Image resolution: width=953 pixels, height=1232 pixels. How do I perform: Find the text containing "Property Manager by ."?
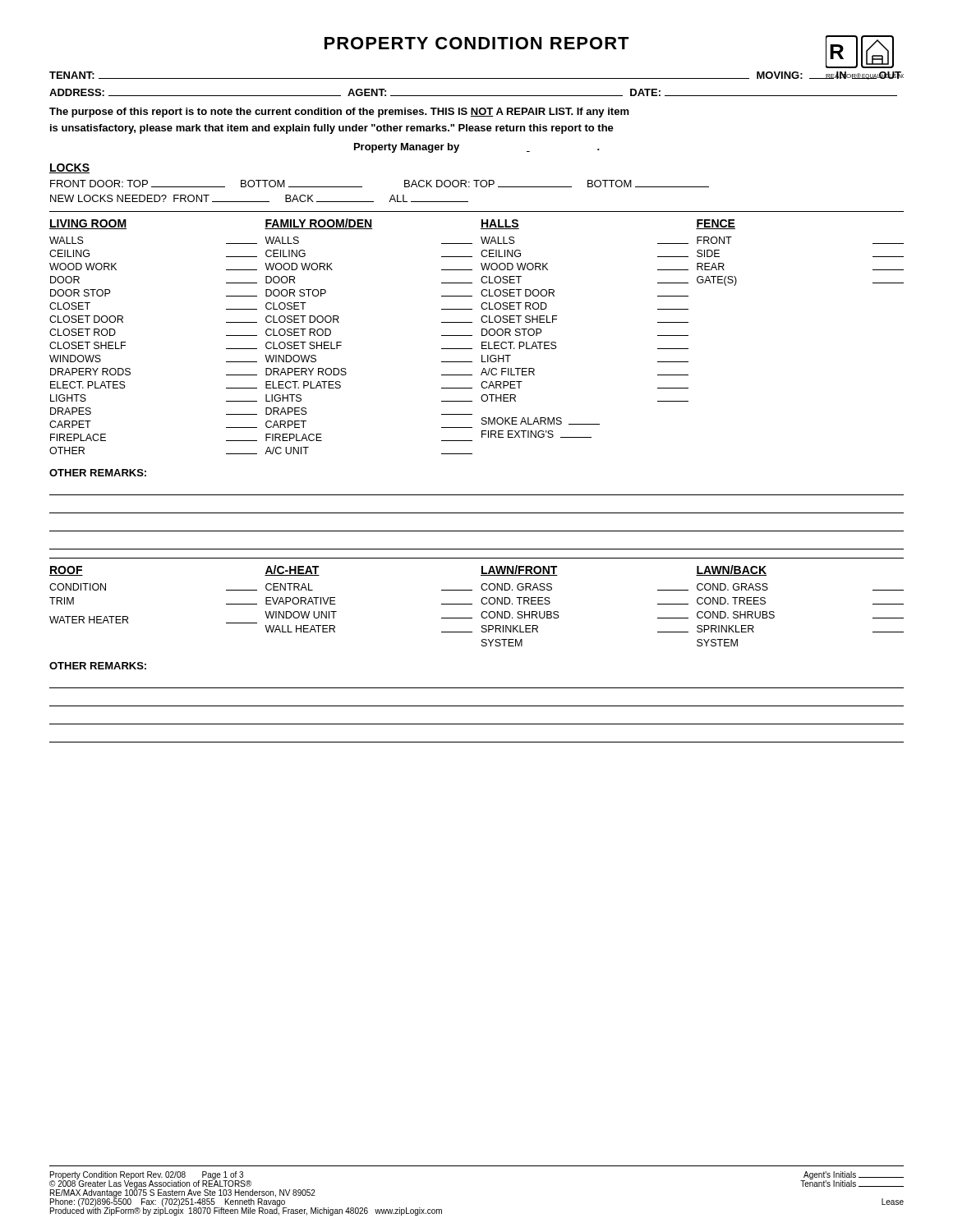[405, 147]
